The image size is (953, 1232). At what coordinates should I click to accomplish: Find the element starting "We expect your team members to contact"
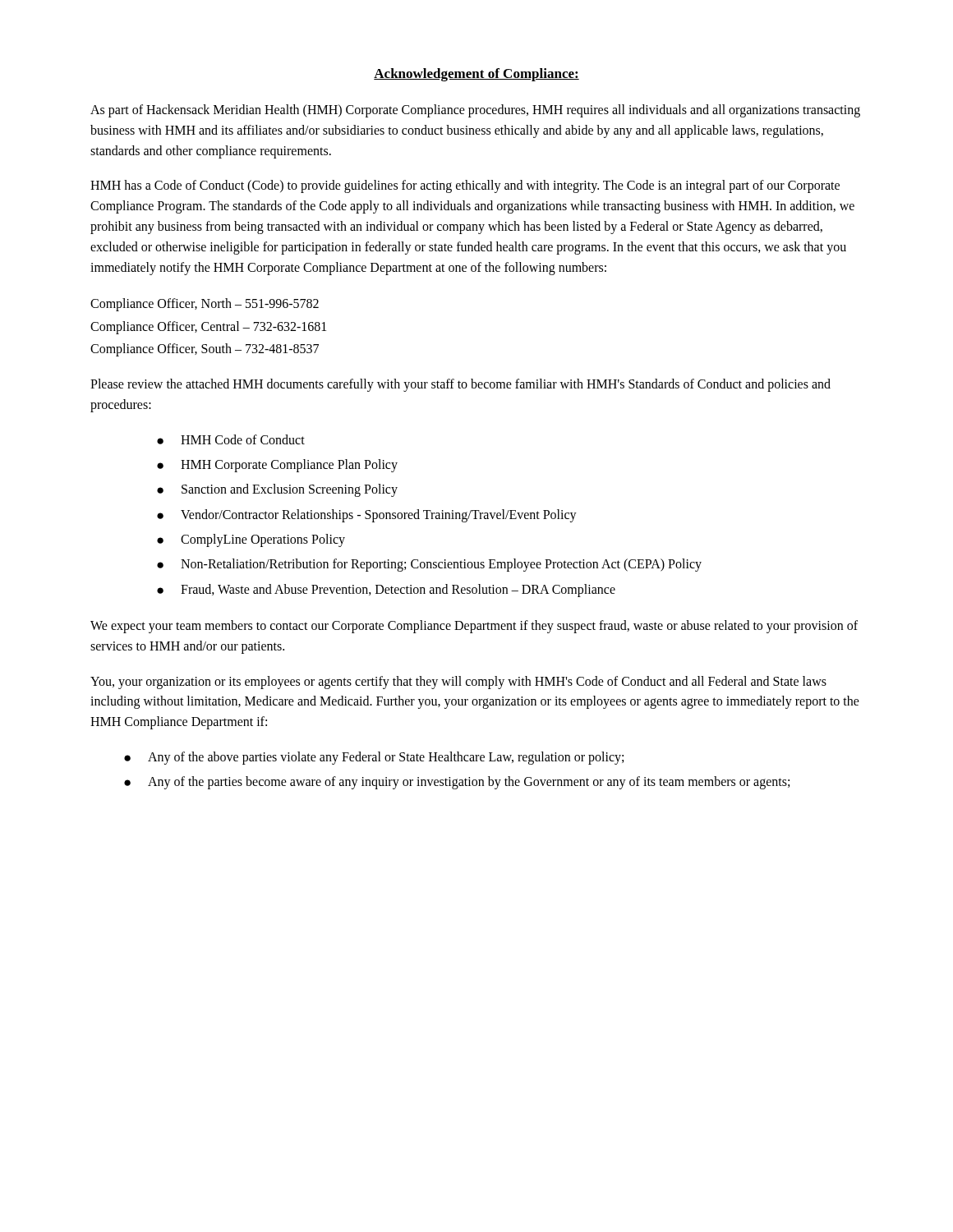[474, 636]
